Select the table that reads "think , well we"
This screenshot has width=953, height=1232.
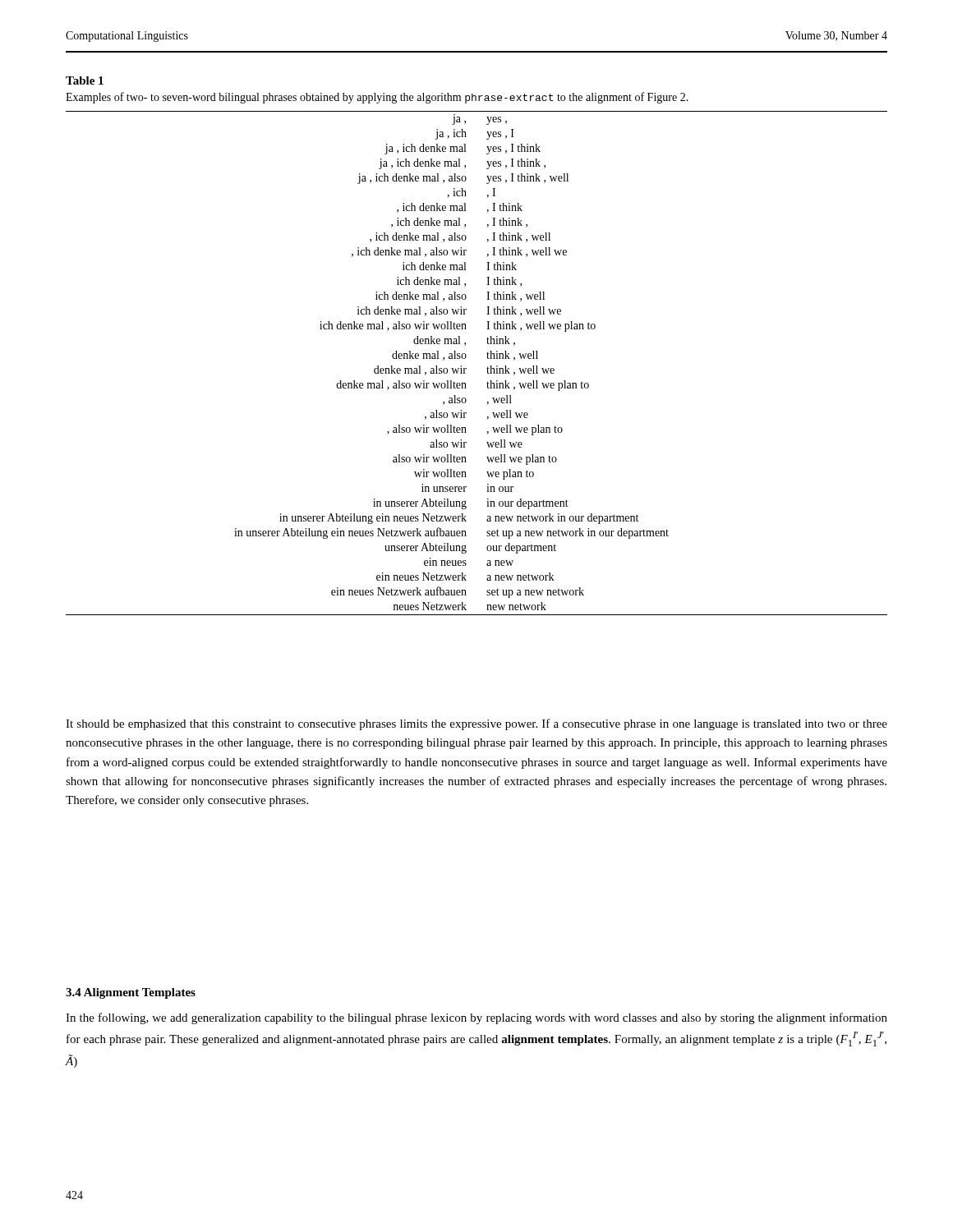pos(476,363)
